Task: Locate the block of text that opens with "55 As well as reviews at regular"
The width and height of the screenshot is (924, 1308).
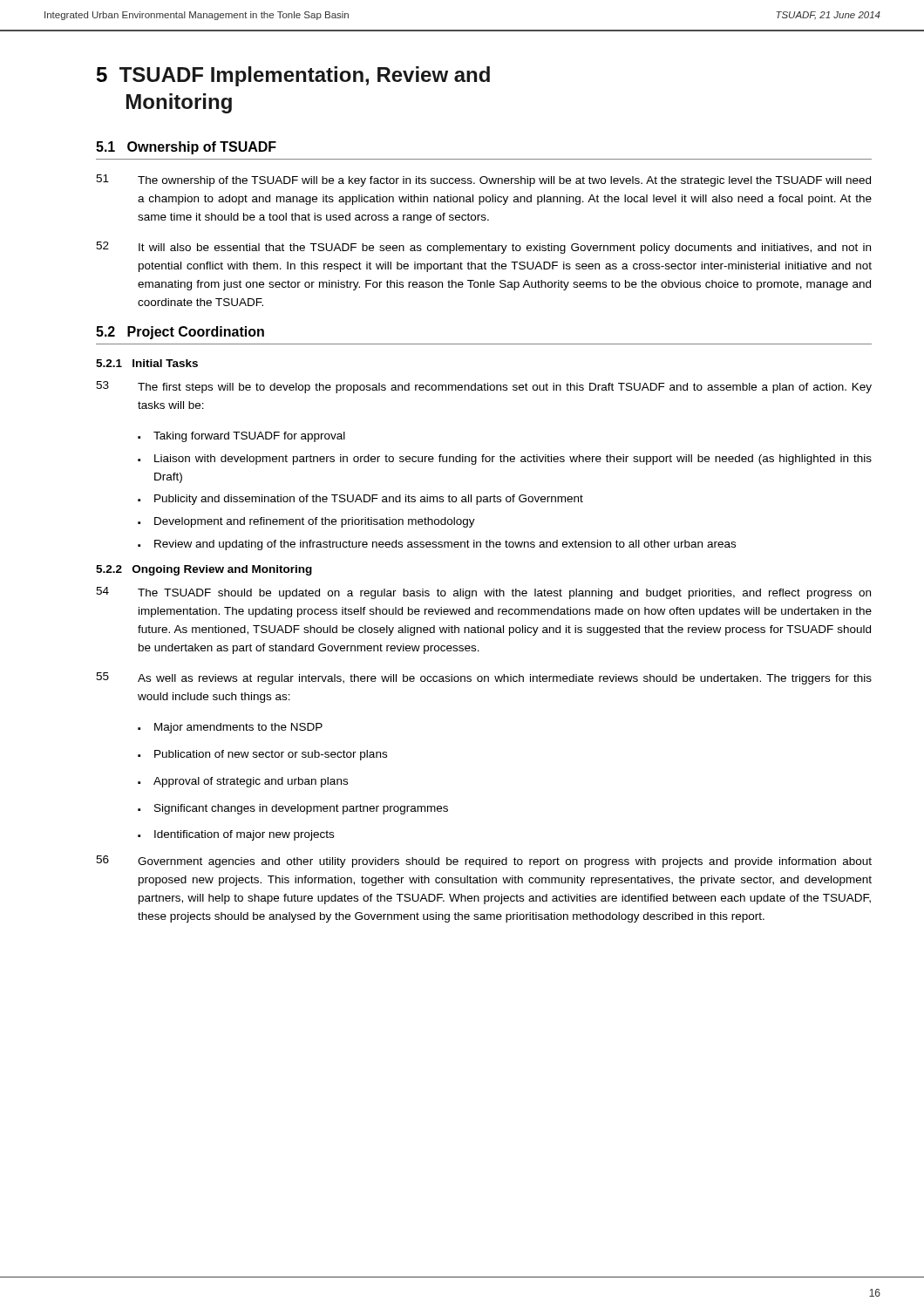Action: click(x=484, y=688)
